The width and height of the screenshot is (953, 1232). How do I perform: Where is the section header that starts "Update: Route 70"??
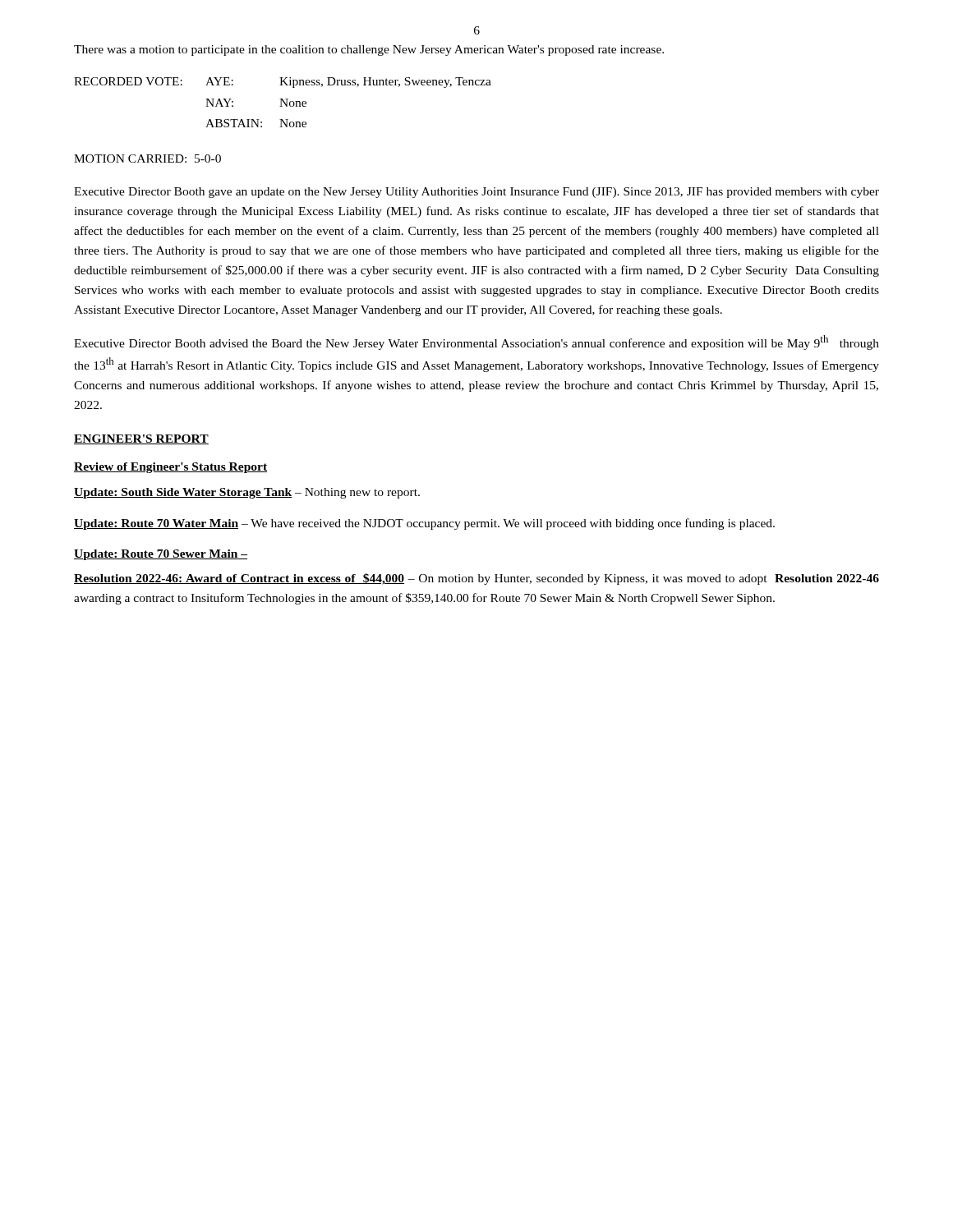[x=161, y=553]
